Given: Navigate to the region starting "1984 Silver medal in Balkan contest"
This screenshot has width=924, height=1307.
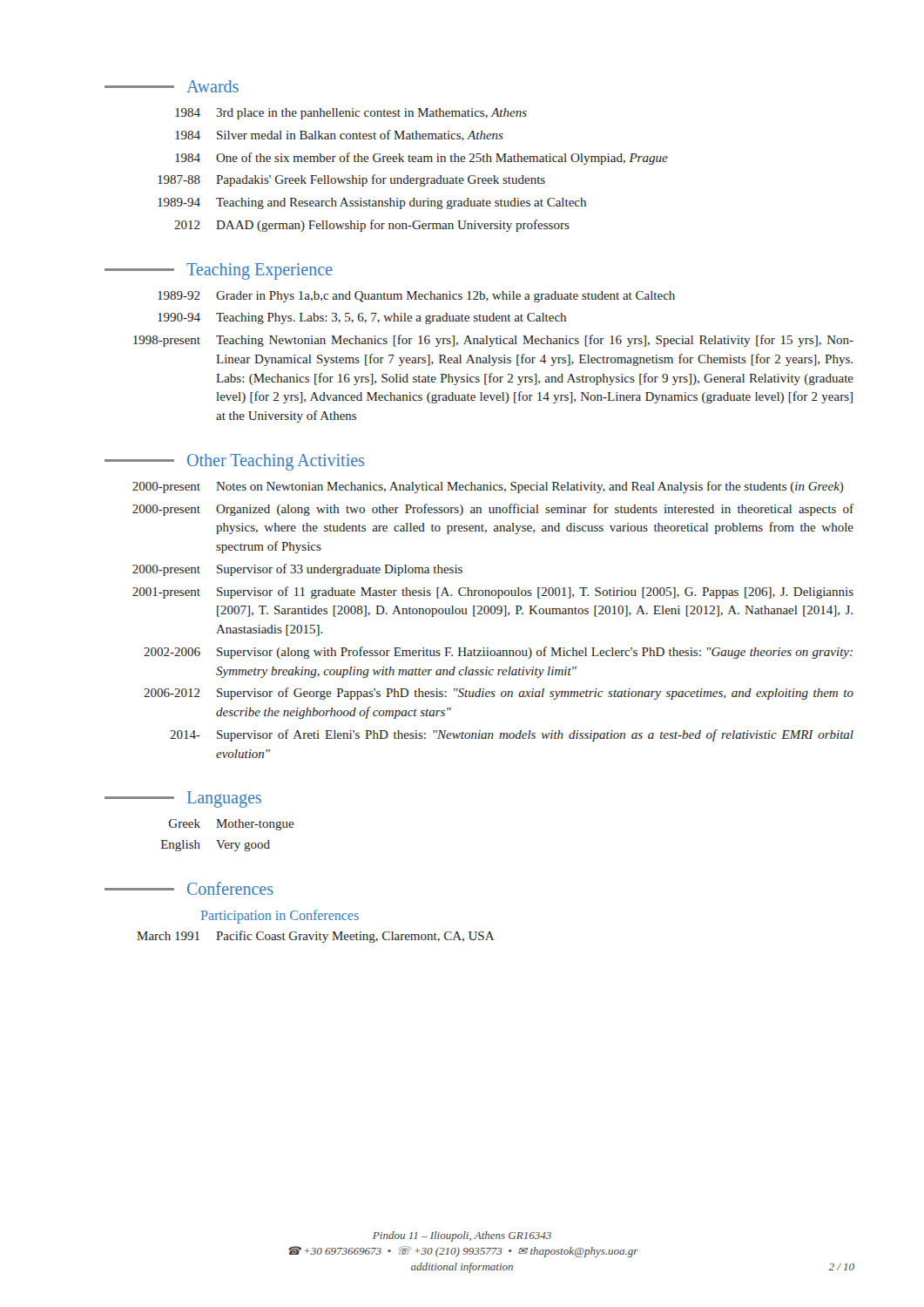Looking at the screenshot, I should tap(479, 136).
